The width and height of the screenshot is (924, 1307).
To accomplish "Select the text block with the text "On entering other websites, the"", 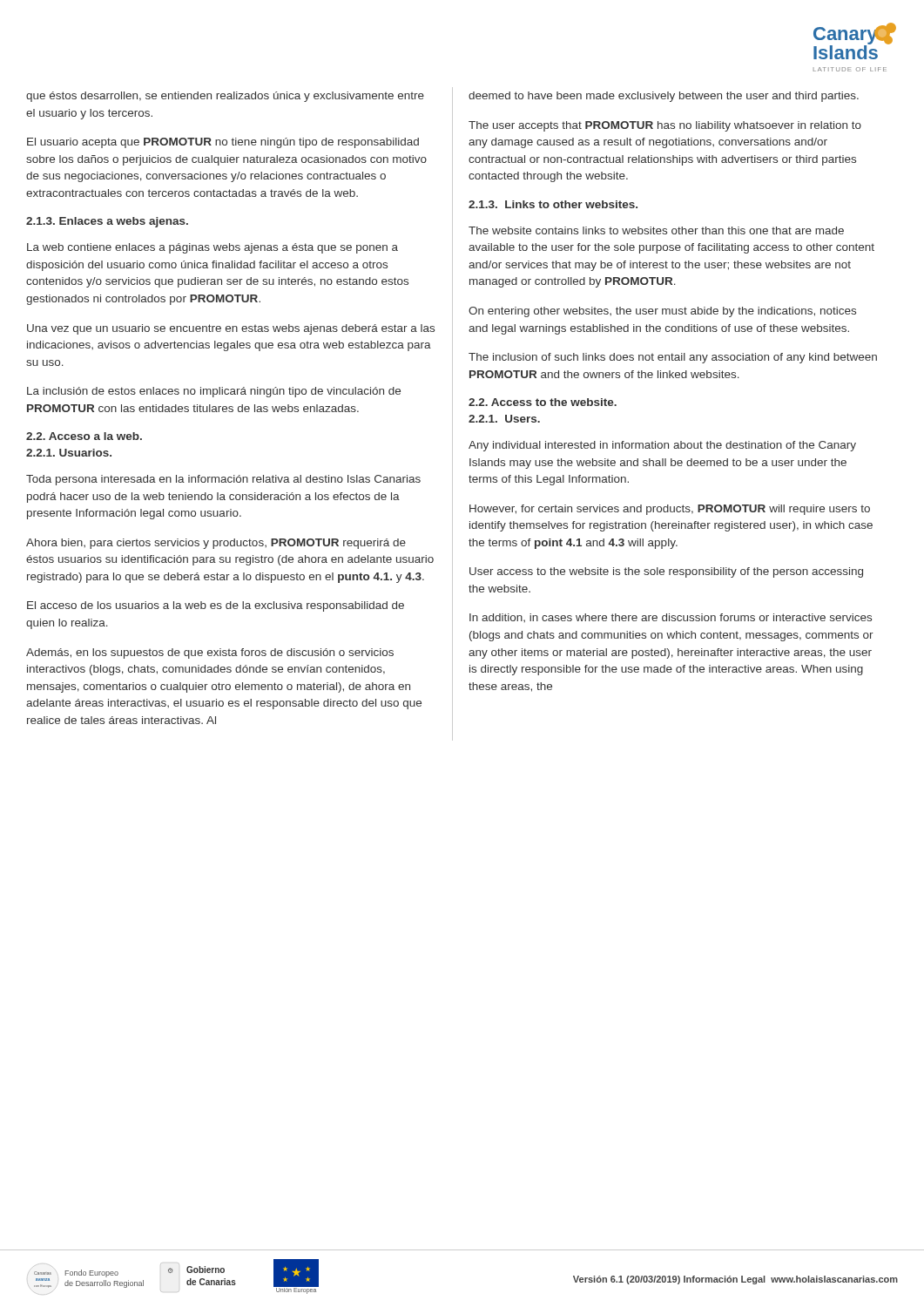I will pos(674,319).
